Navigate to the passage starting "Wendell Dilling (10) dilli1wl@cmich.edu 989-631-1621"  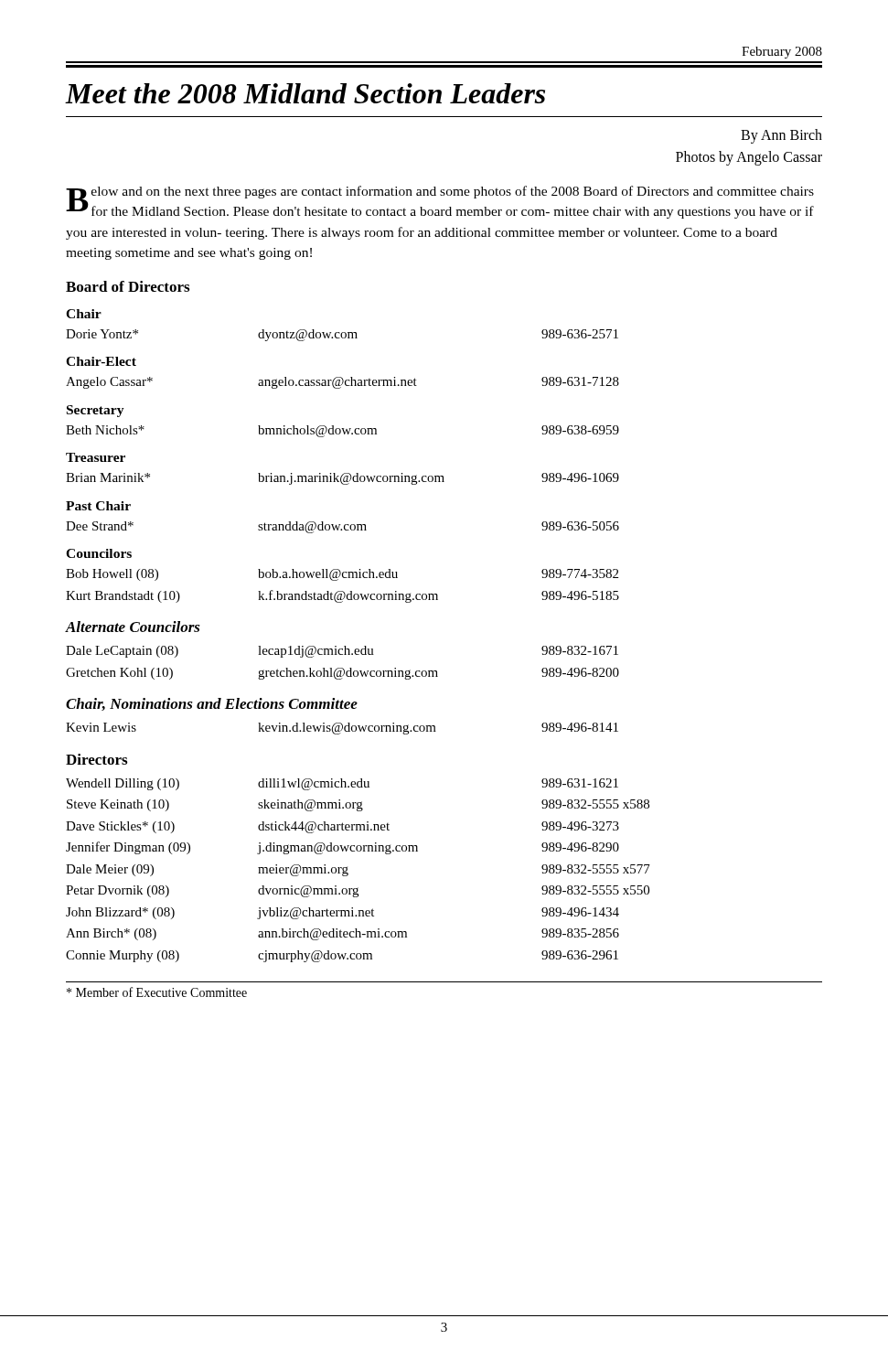342,784
